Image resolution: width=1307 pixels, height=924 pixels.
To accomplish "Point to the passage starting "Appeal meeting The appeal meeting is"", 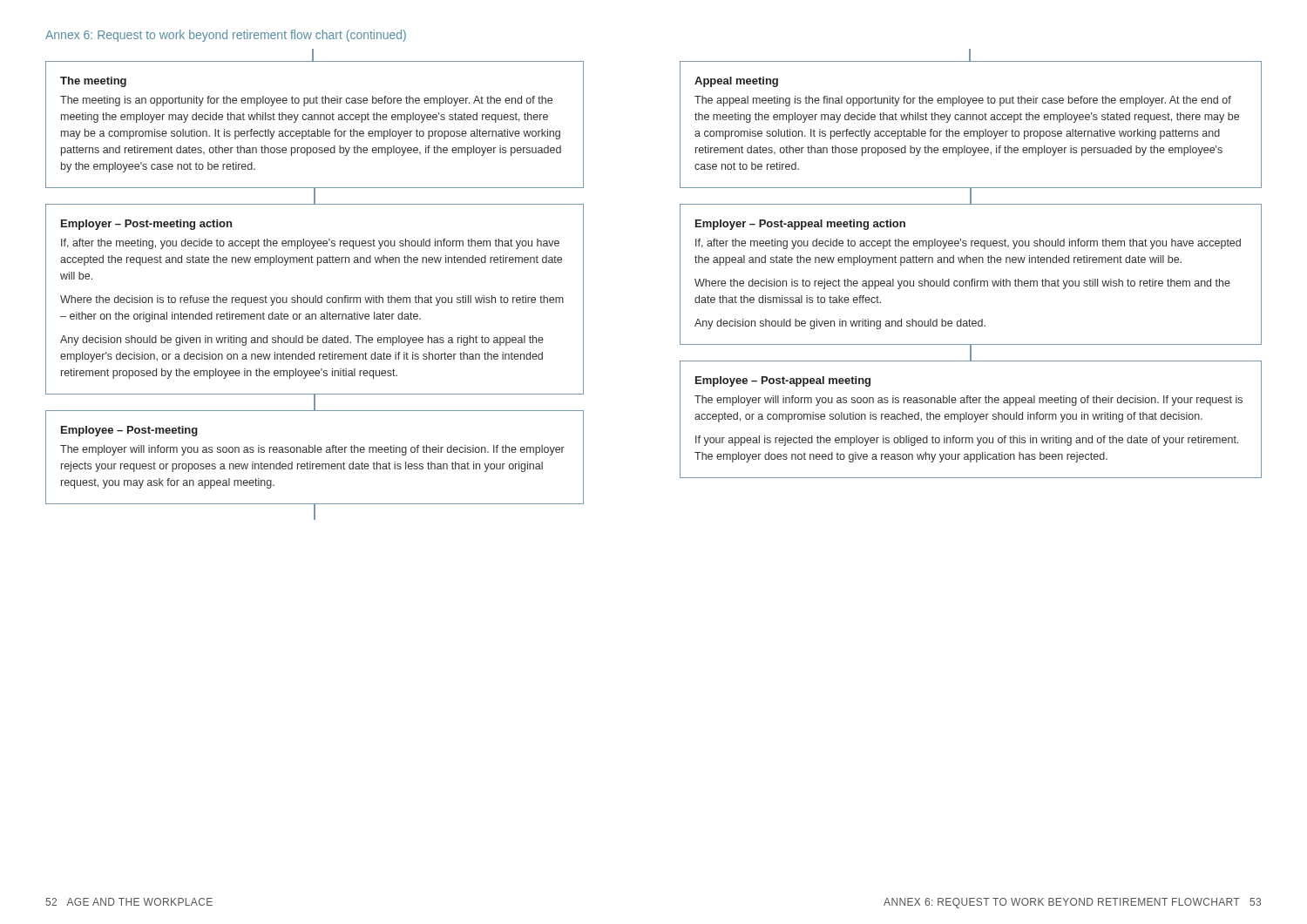I will point(971,125).
